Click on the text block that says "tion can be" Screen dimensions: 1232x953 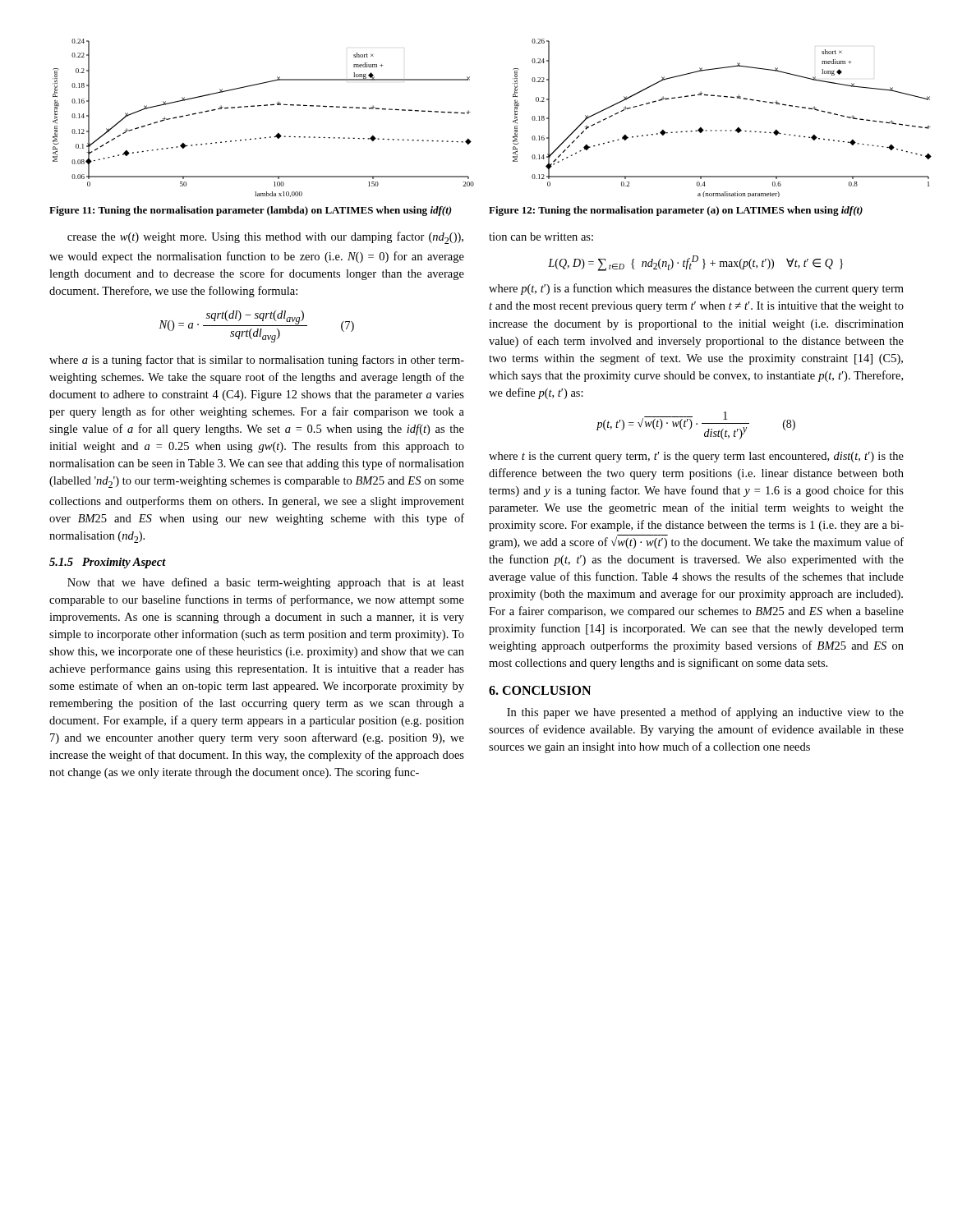541,237
